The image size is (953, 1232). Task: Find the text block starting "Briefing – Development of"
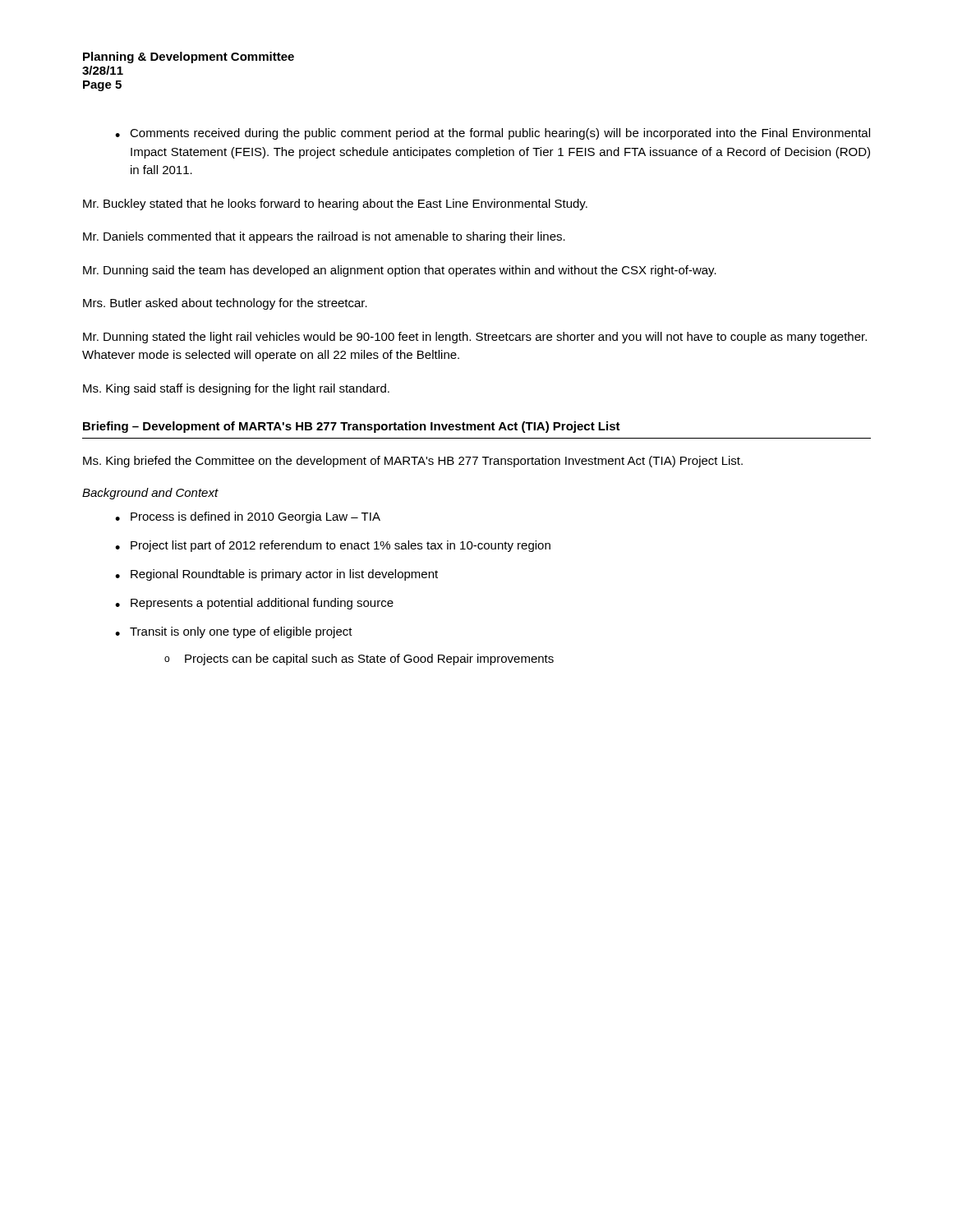[351, 426]
